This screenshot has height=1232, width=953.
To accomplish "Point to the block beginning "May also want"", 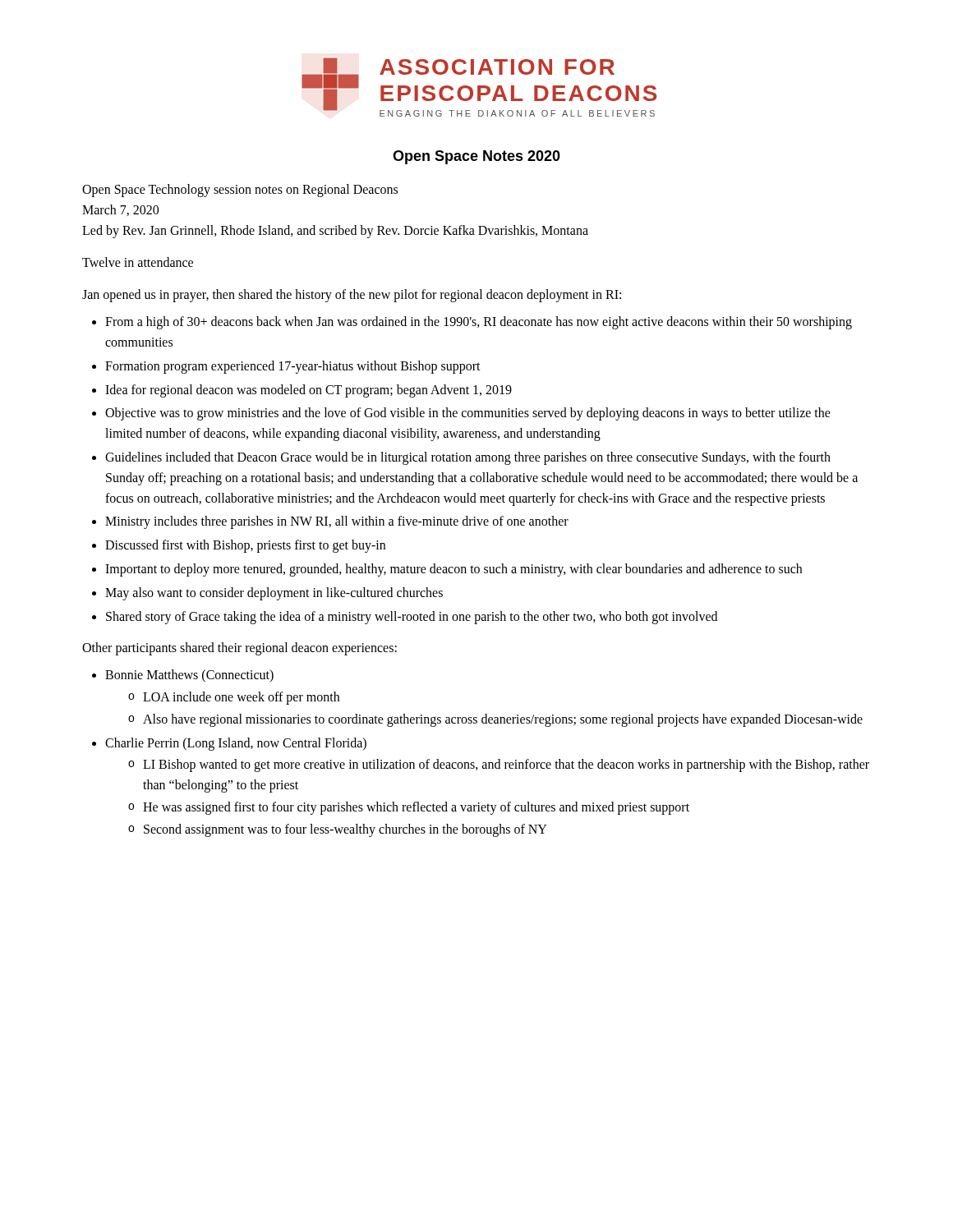I will pyautogui.click(x=274, y=592).
